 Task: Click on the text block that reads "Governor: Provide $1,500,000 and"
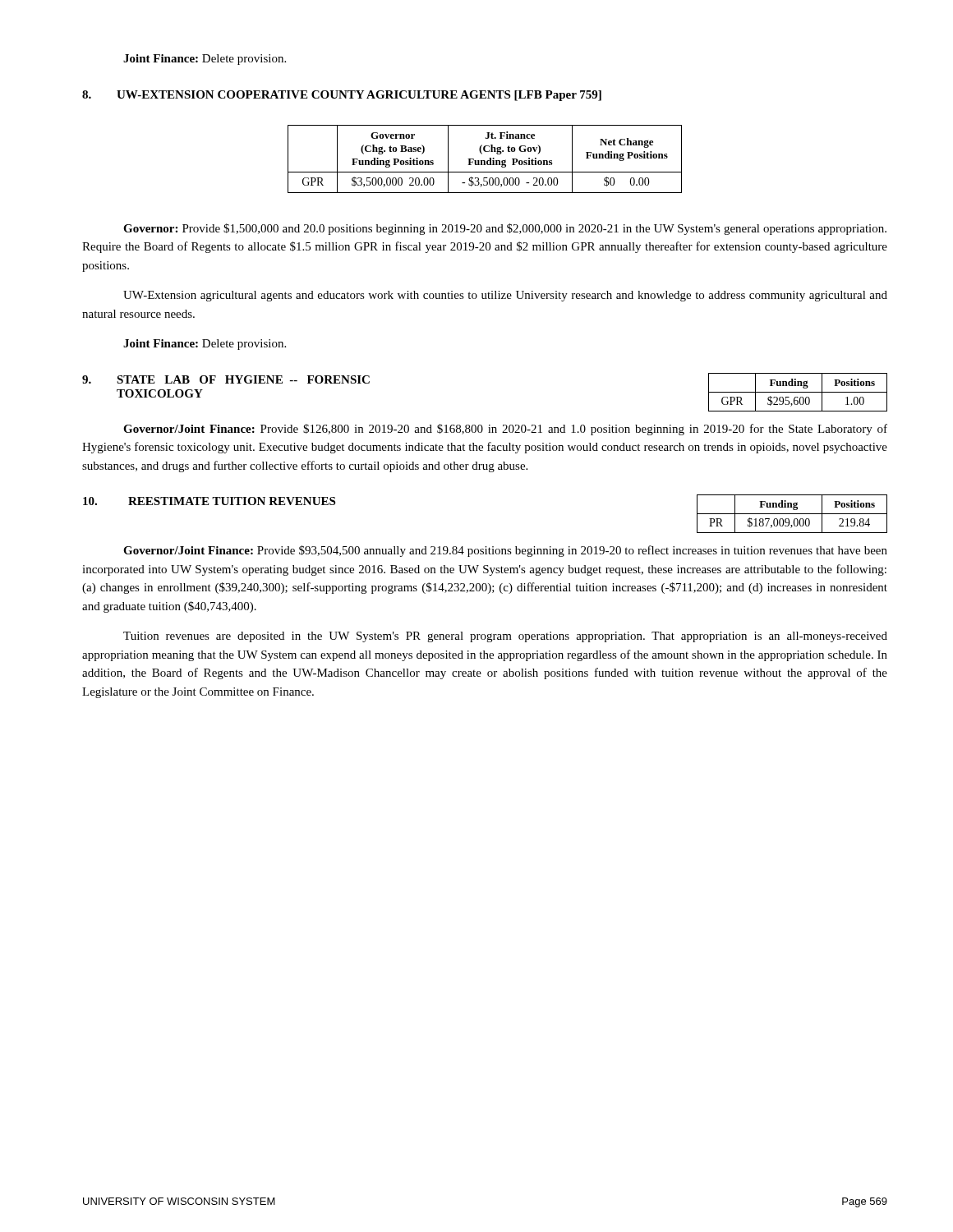[485, 247]
